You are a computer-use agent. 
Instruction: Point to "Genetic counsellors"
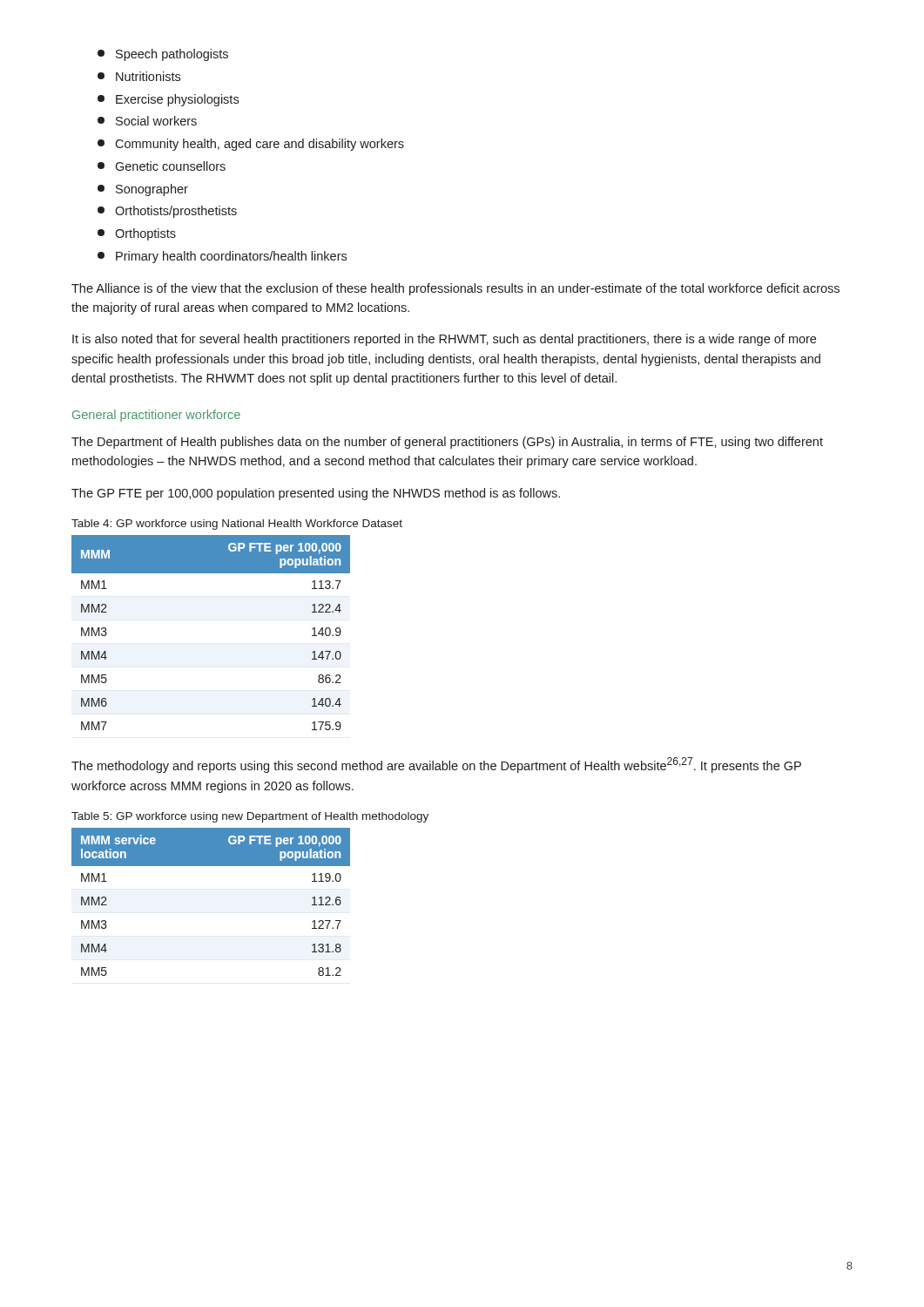click(x=162, y=167)
